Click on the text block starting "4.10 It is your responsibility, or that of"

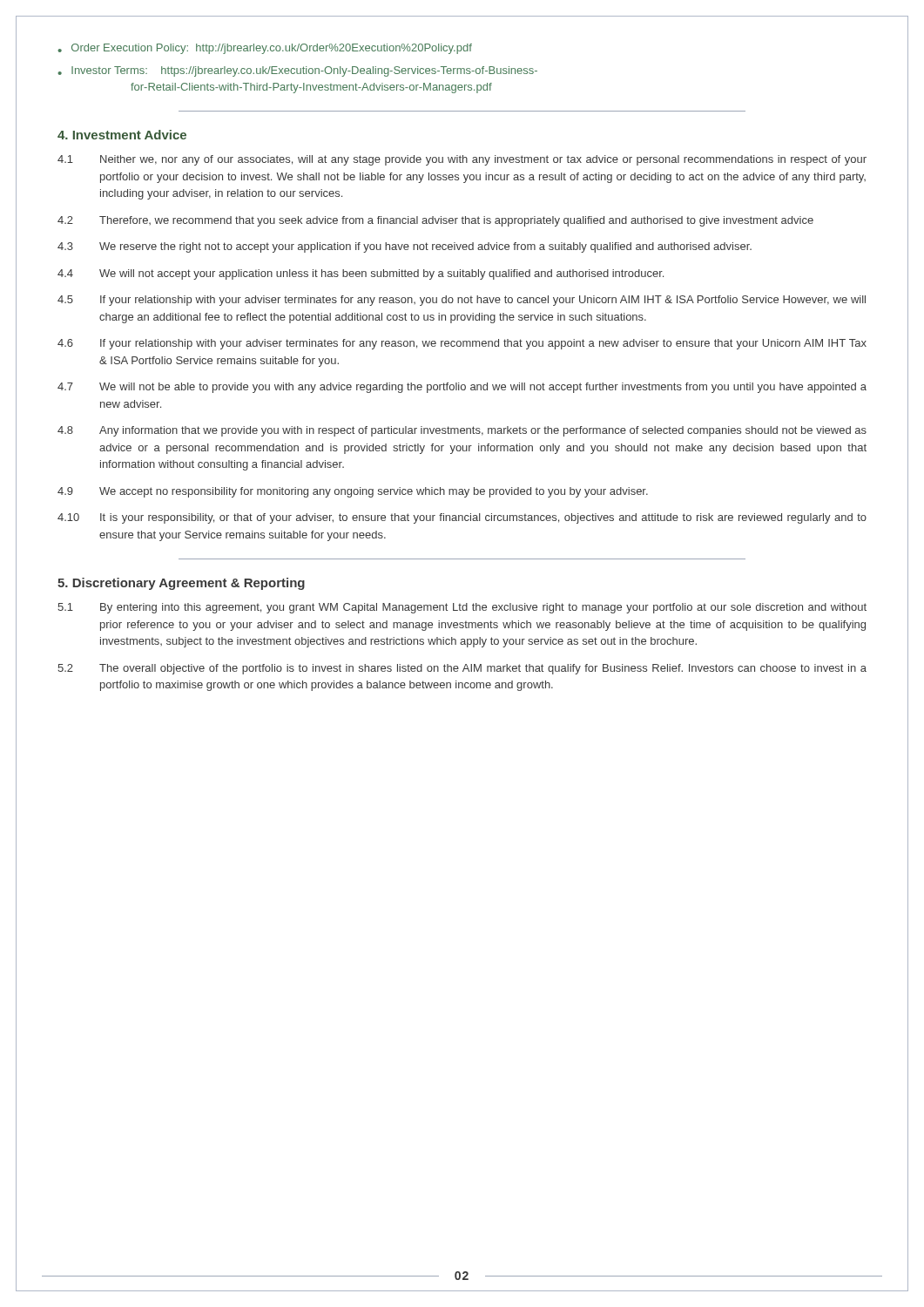[x=462, y=526]
